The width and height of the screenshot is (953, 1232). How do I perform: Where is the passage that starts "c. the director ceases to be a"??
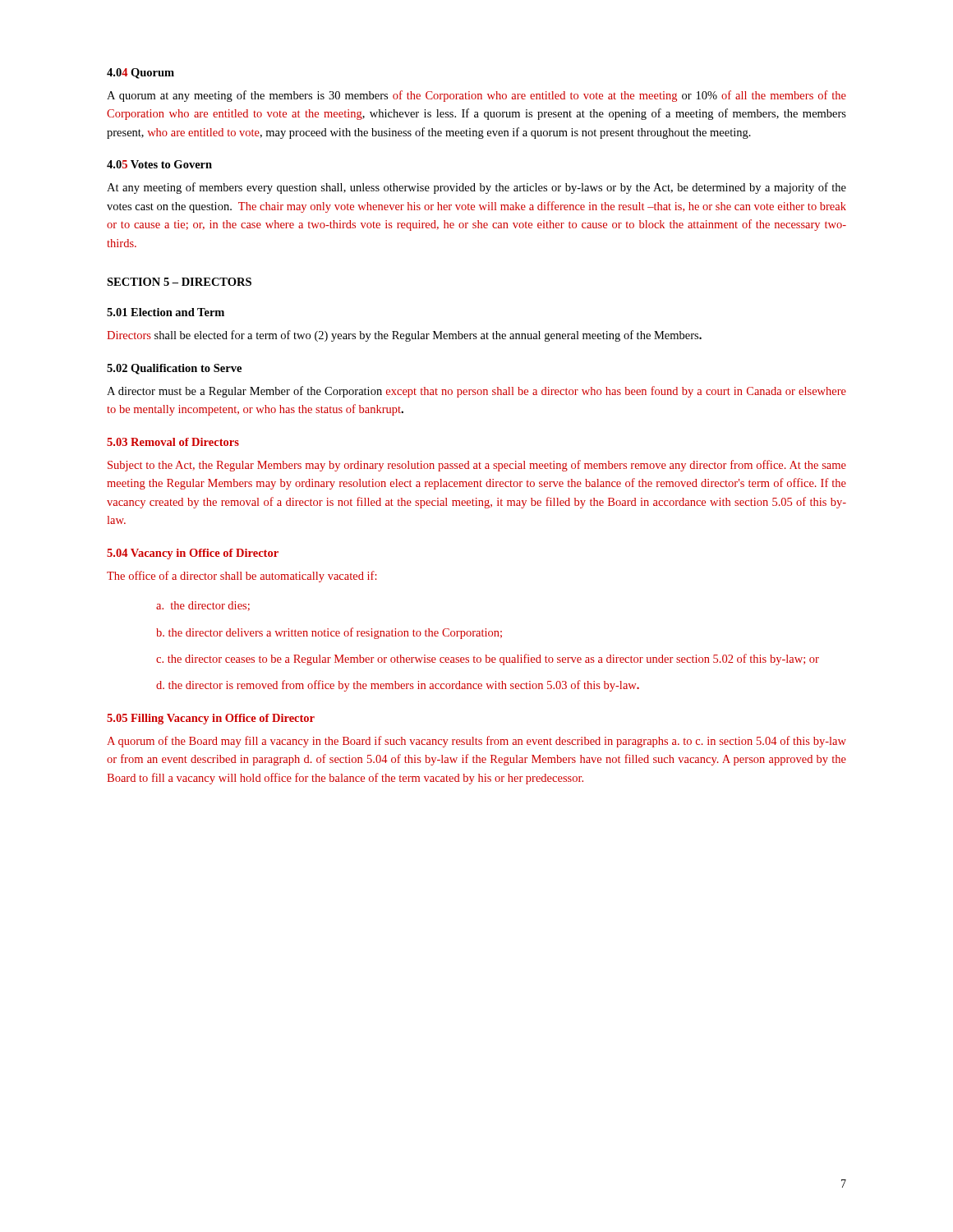click(488, 659)
